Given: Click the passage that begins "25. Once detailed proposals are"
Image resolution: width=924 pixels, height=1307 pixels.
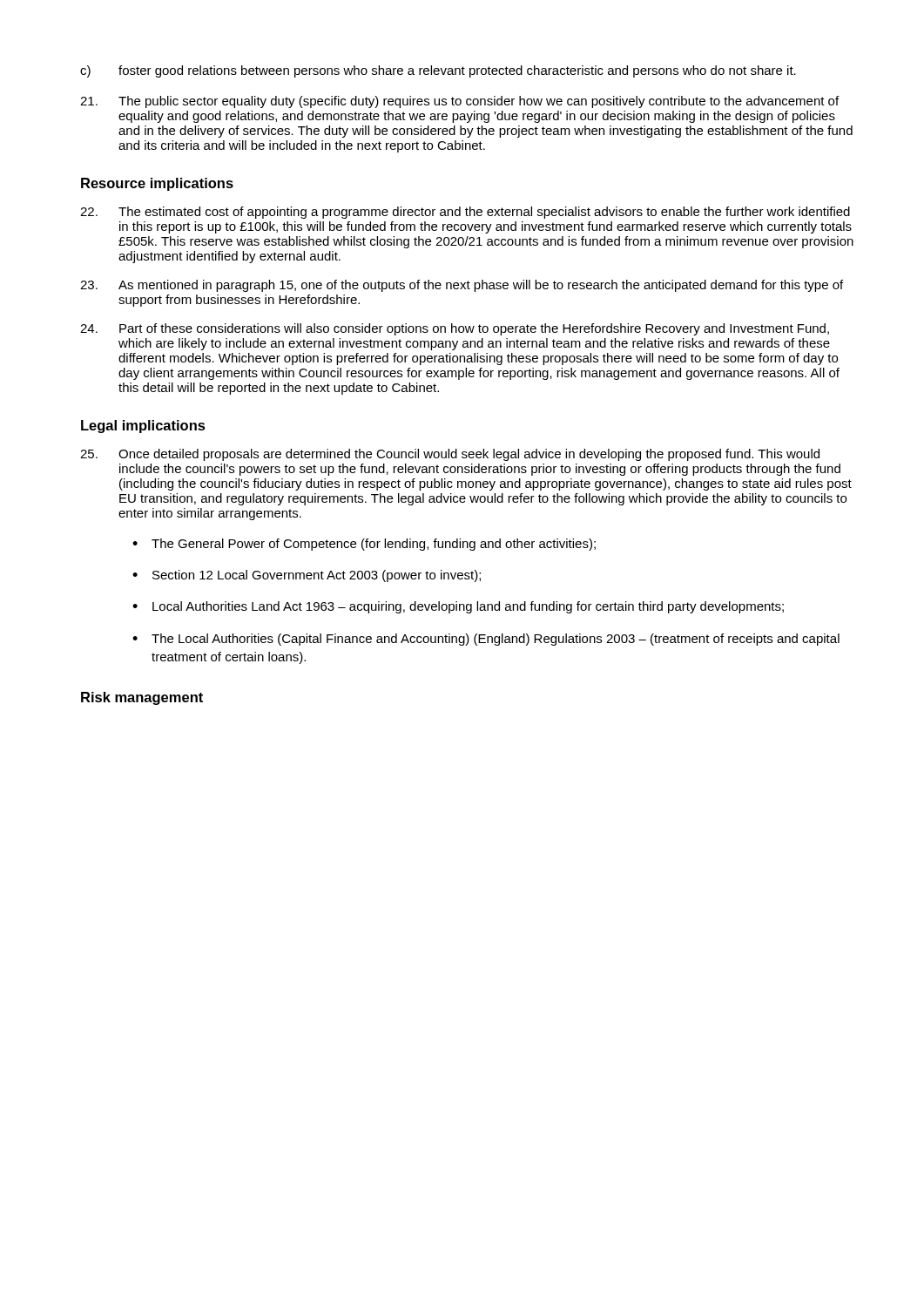Looking at the screenshot, I should point(467,483).
